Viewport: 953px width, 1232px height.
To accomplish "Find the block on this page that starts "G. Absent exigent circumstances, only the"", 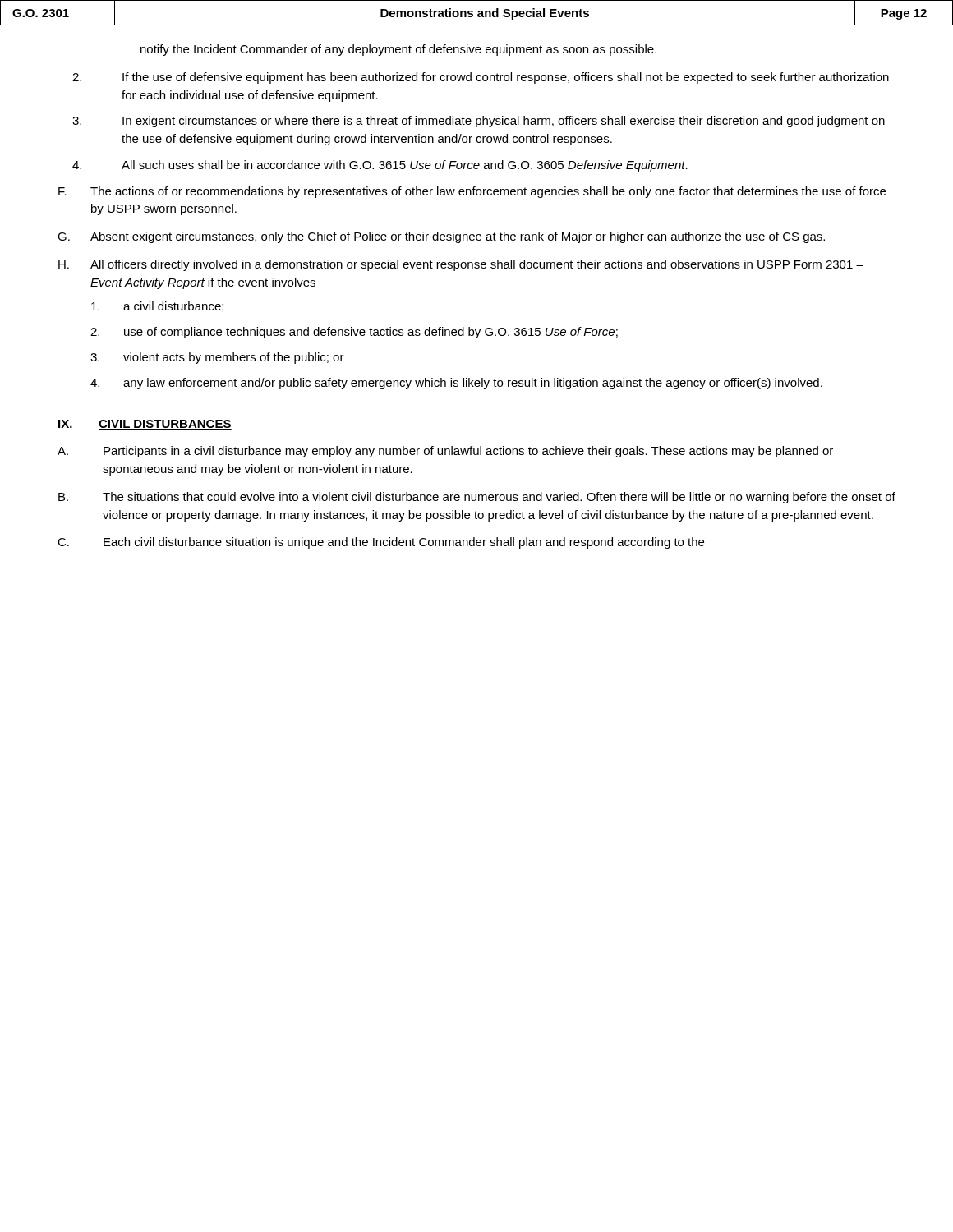I will click(476, 236).
